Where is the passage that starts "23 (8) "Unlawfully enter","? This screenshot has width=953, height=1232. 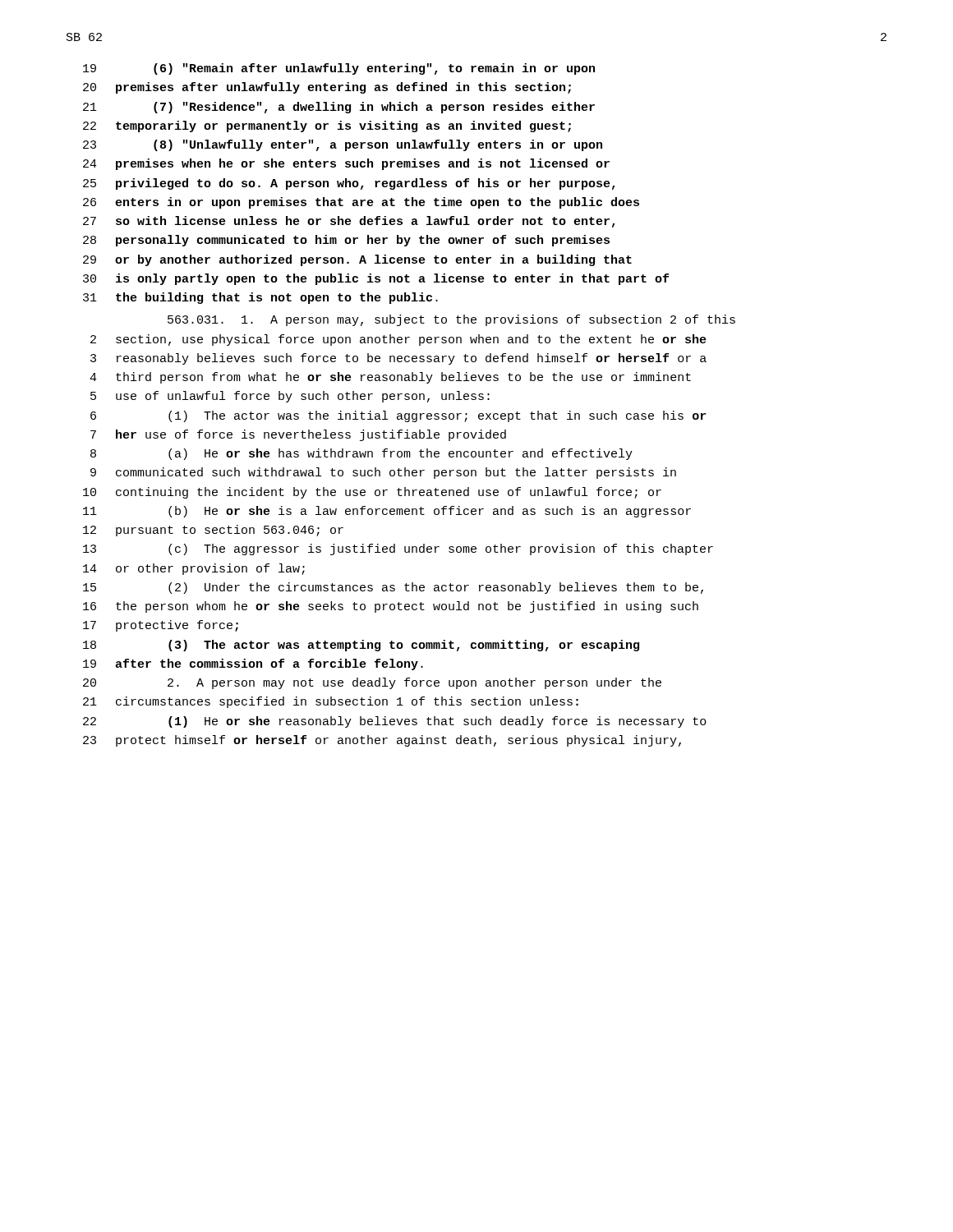[x=476, y=222]
